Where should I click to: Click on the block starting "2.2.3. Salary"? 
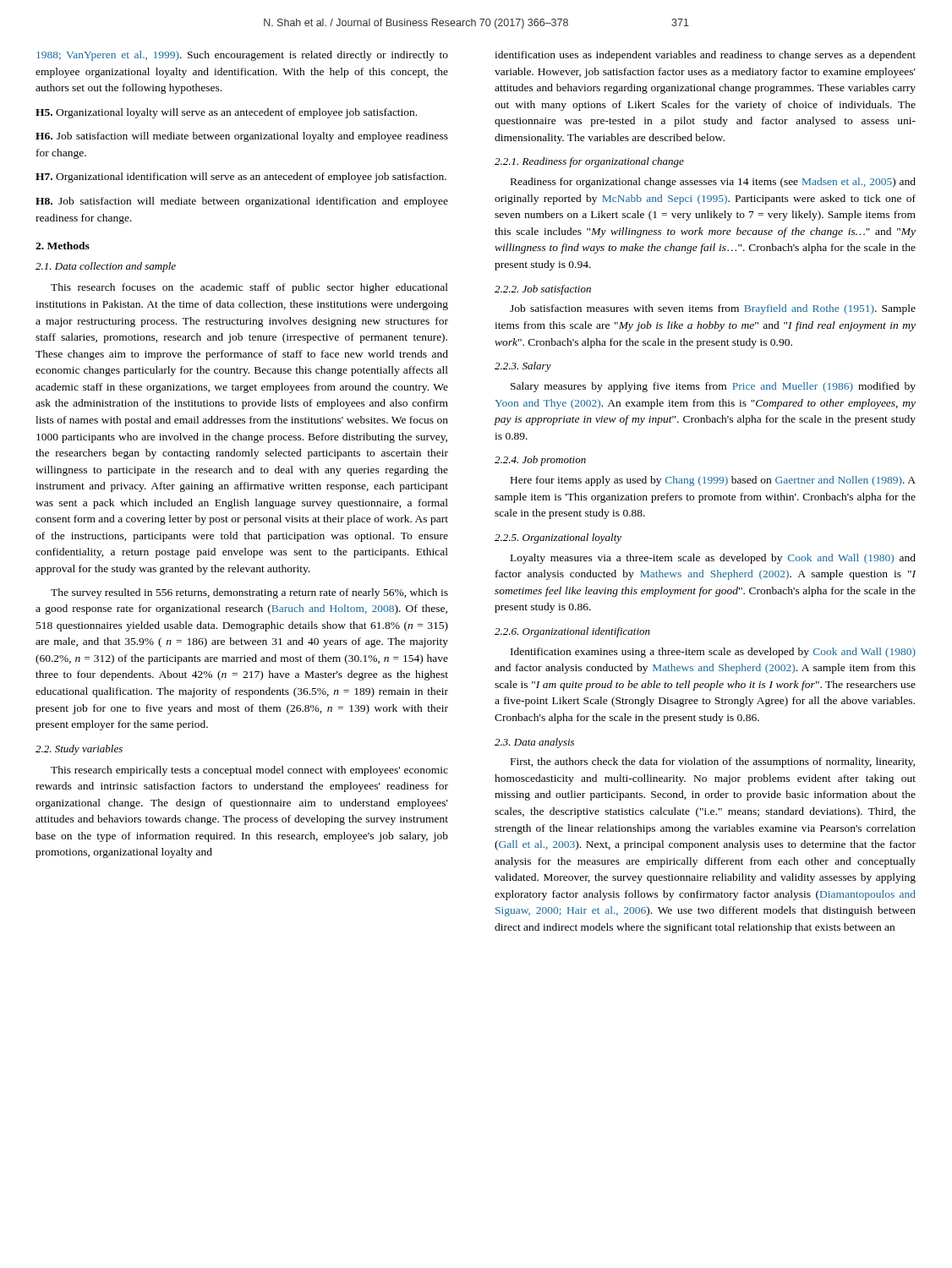(x=523, y=366)
